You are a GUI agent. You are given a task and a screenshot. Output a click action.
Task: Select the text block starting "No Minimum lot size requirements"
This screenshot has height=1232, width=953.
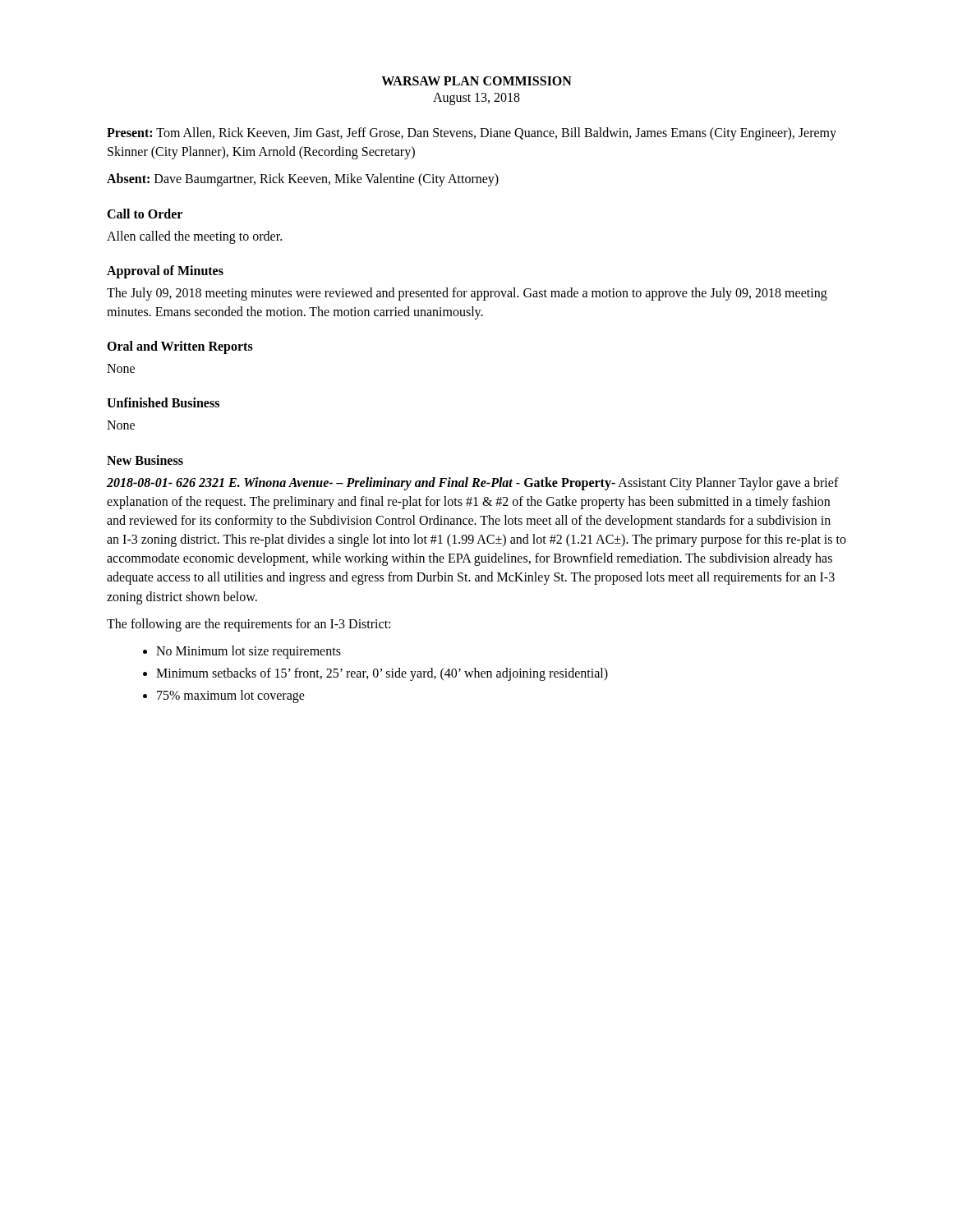pyautogui.click(x=248, y=651)
